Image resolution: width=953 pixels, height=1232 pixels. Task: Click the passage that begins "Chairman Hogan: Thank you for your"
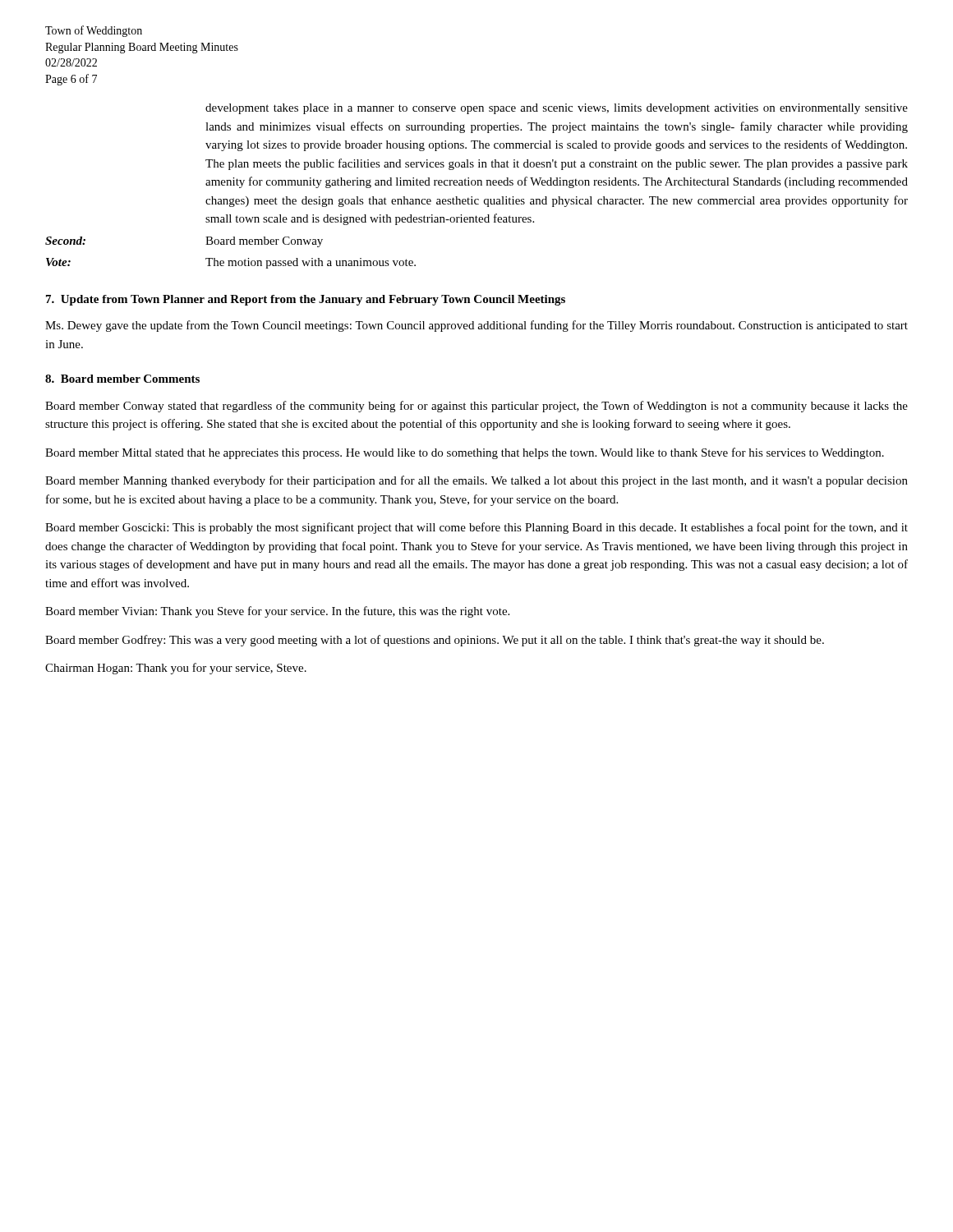(176, 668)
